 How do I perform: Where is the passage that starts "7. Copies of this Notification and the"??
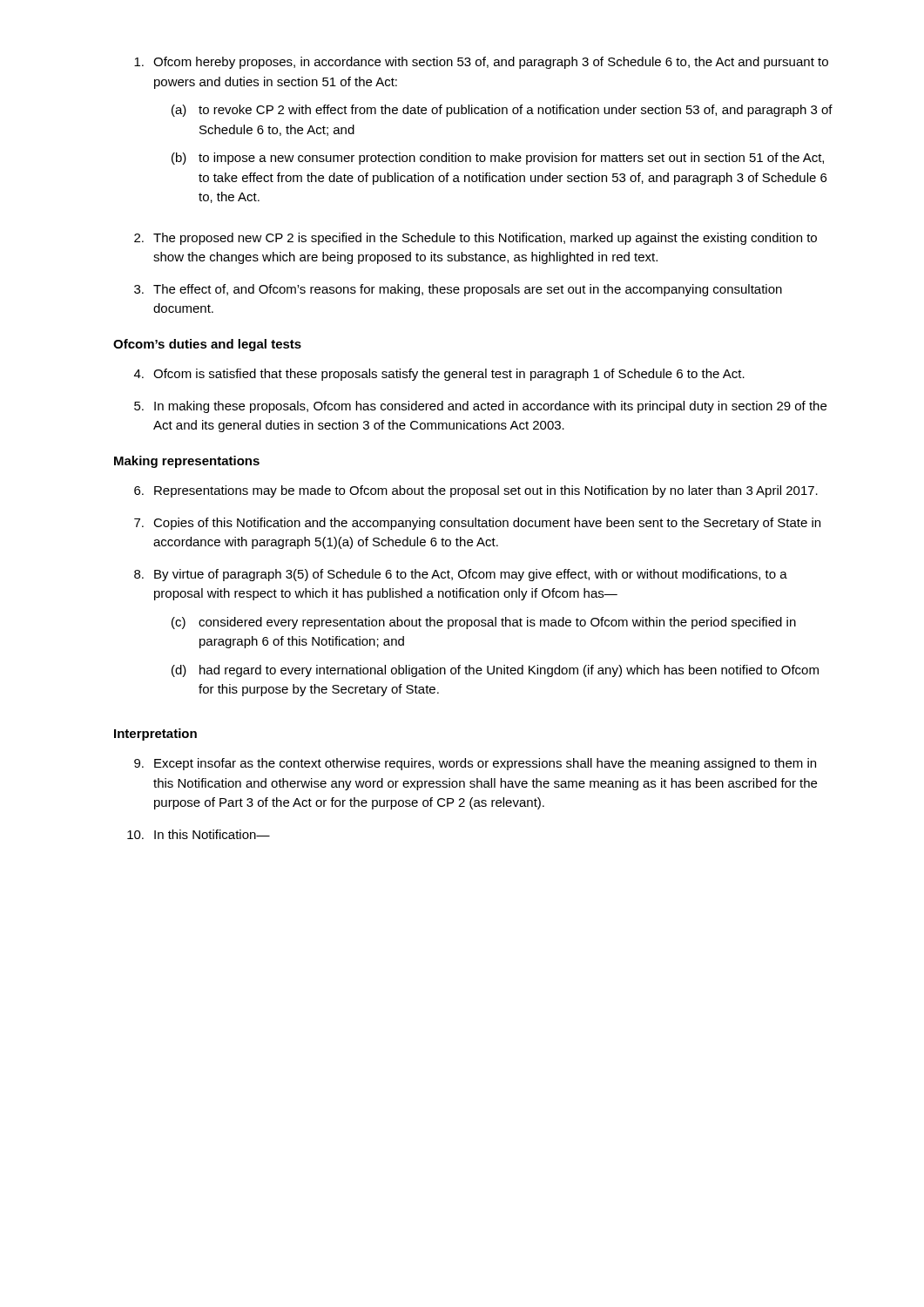click(475, 532)
